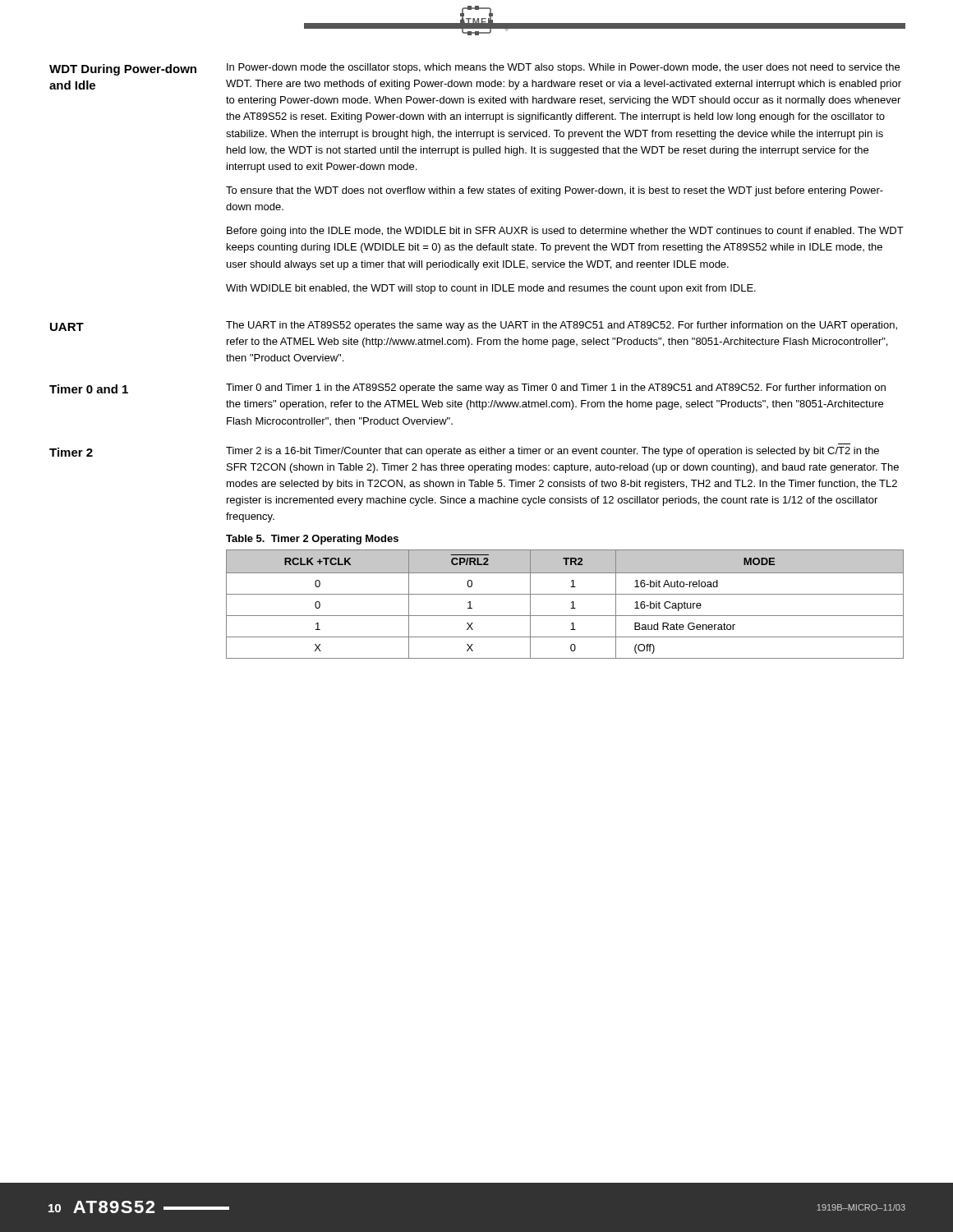Find the text block that reads "With WDIDLE bit enabled,"
953x1232 pixels.
[491, 288]
